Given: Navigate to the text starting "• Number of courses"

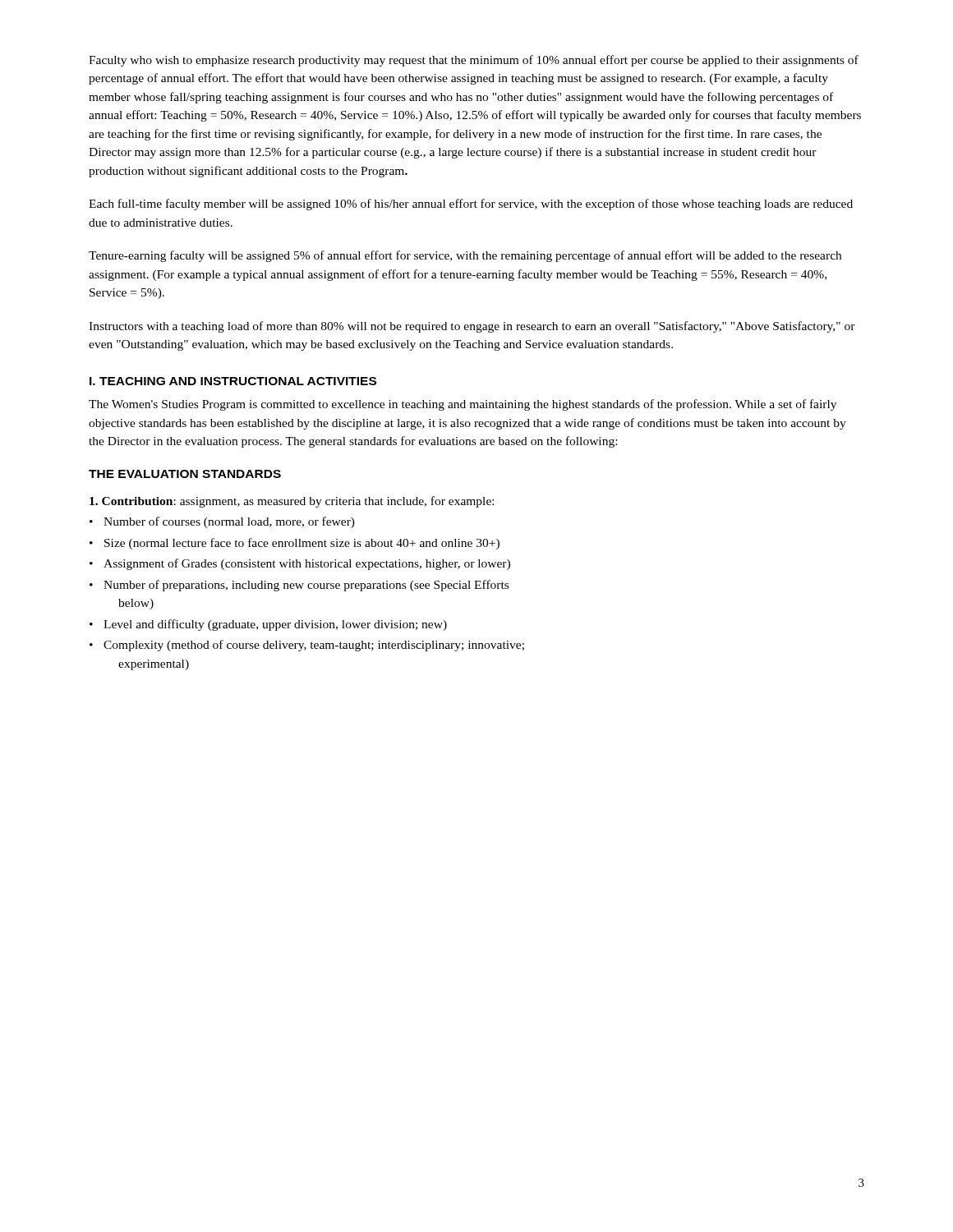Looking at the screenshot, I should (222, 522).
